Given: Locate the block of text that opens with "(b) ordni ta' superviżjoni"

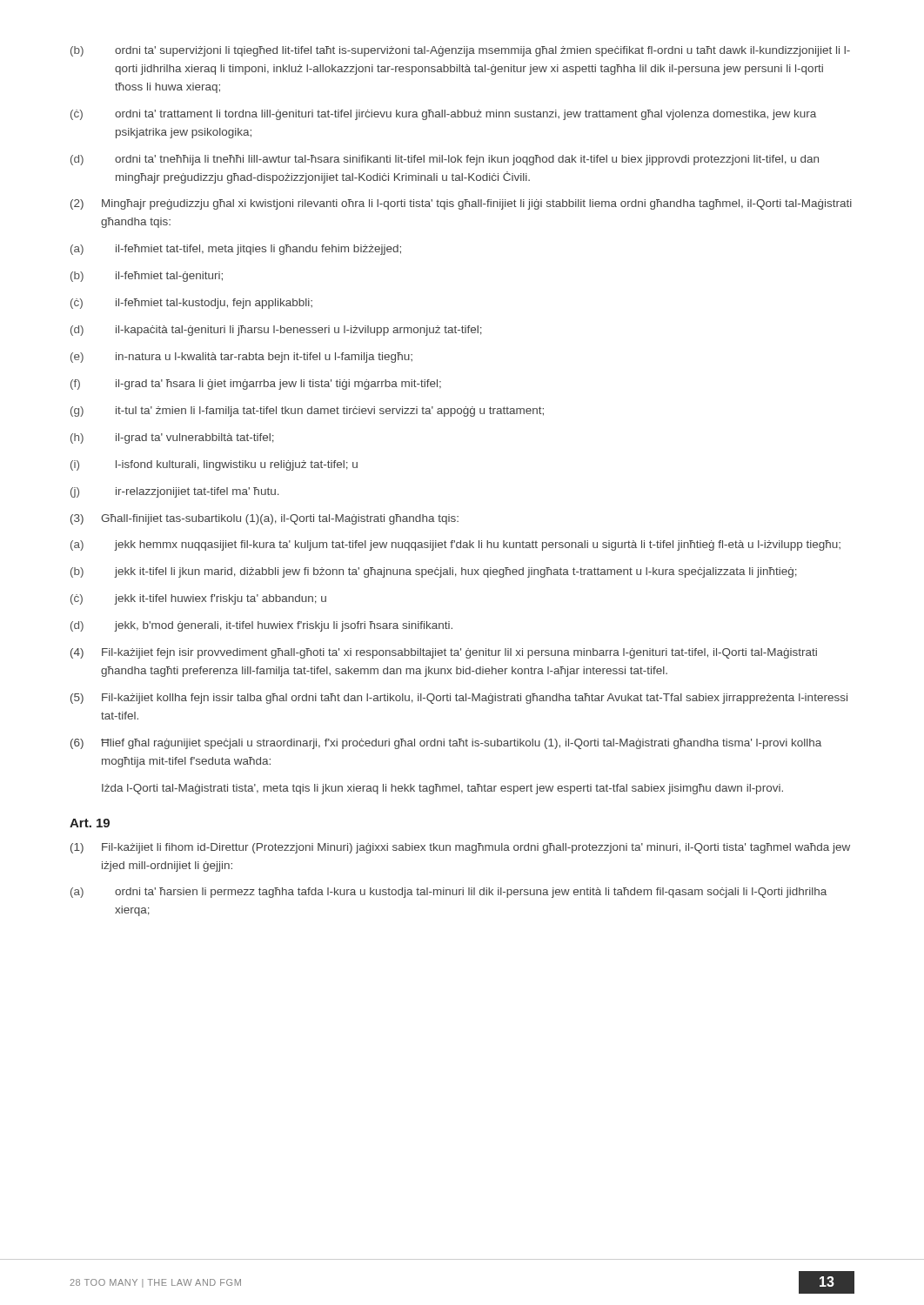Looking at the screenshot, I should 462,69.
